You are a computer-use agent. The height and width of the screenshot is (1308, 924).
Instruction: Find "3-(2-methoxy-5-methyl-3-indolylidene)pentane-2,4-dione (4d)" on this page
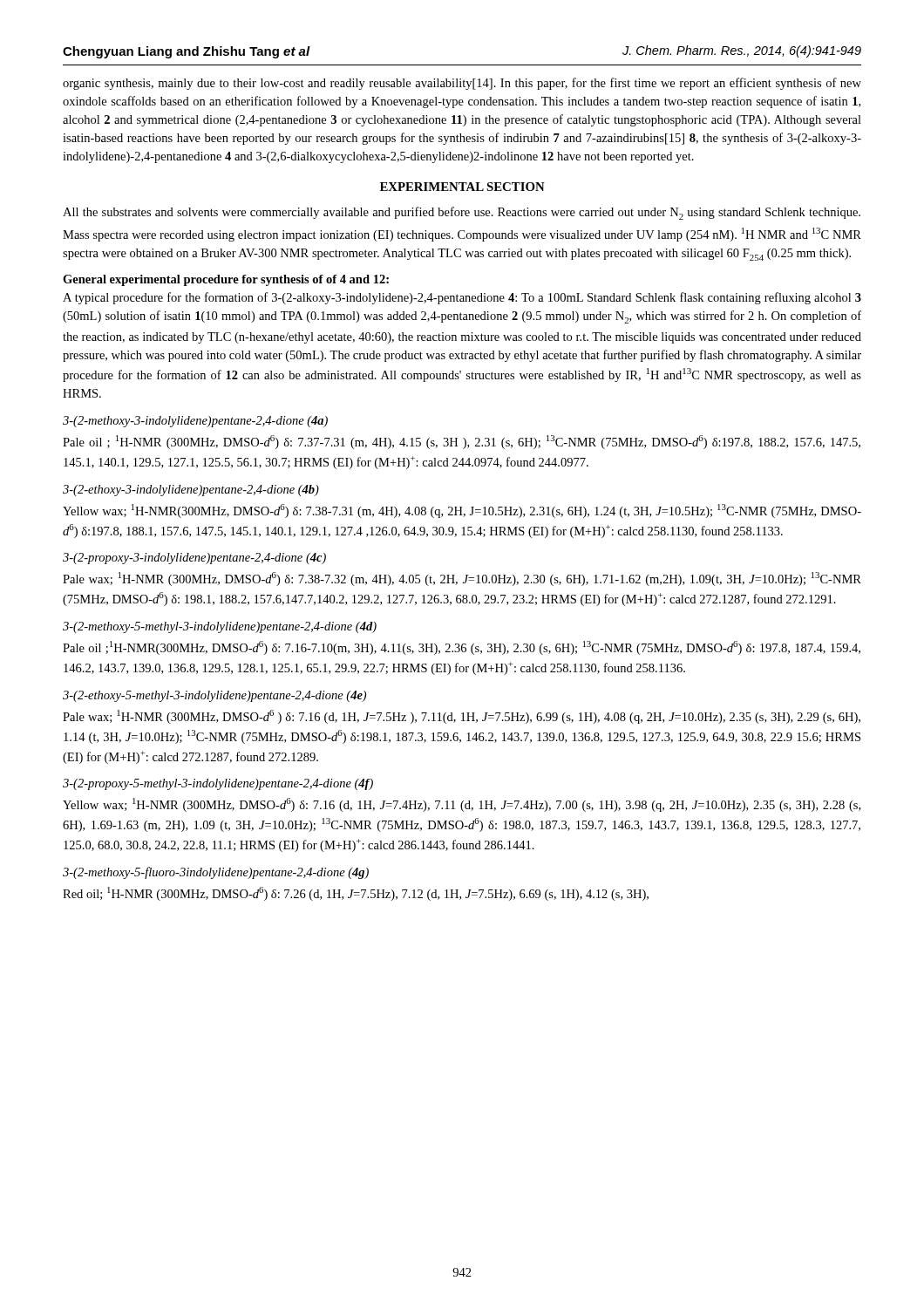(220, 627)
